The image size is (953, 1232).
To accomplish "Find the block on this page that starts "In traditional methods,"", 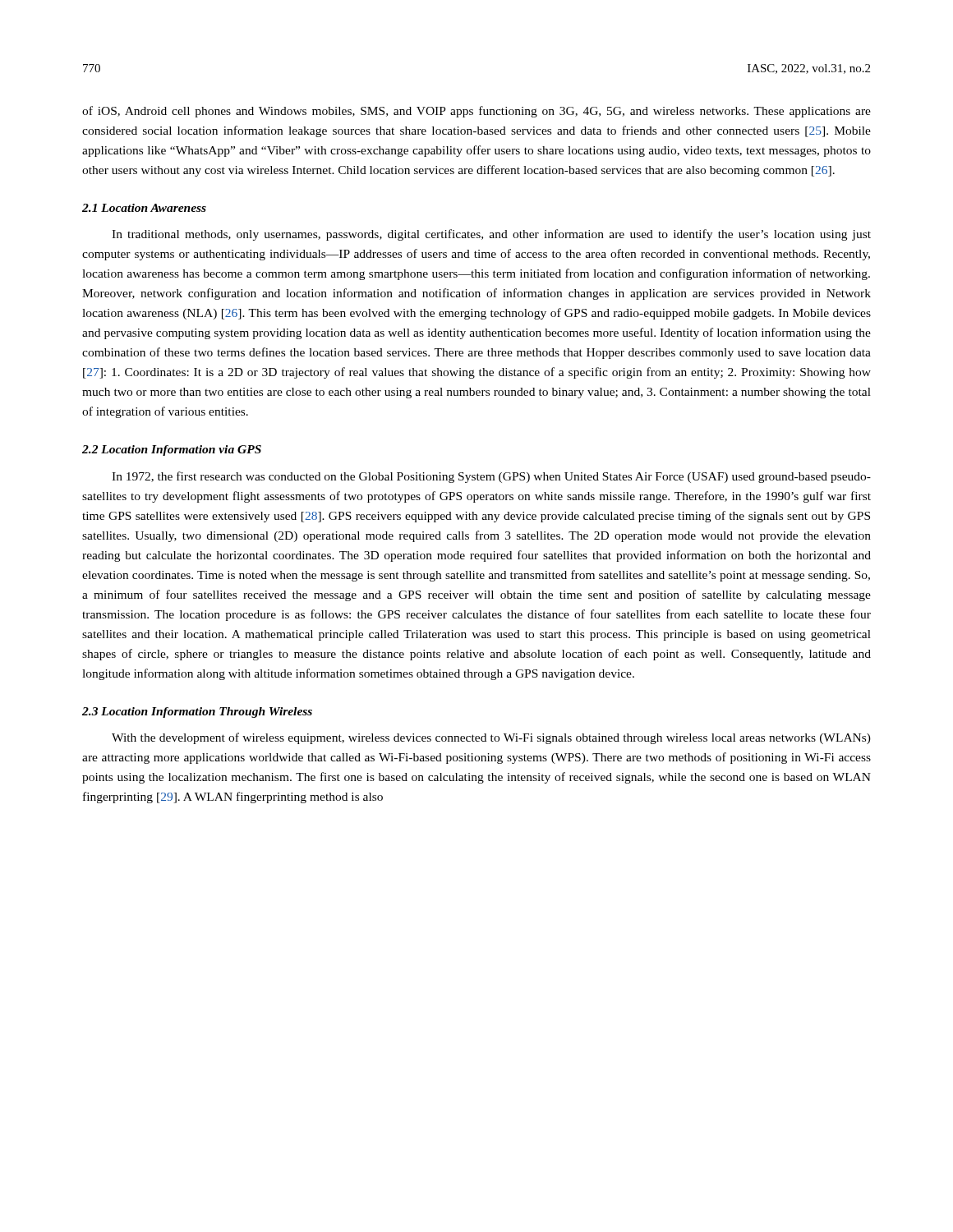I will (x=476, y=323).
